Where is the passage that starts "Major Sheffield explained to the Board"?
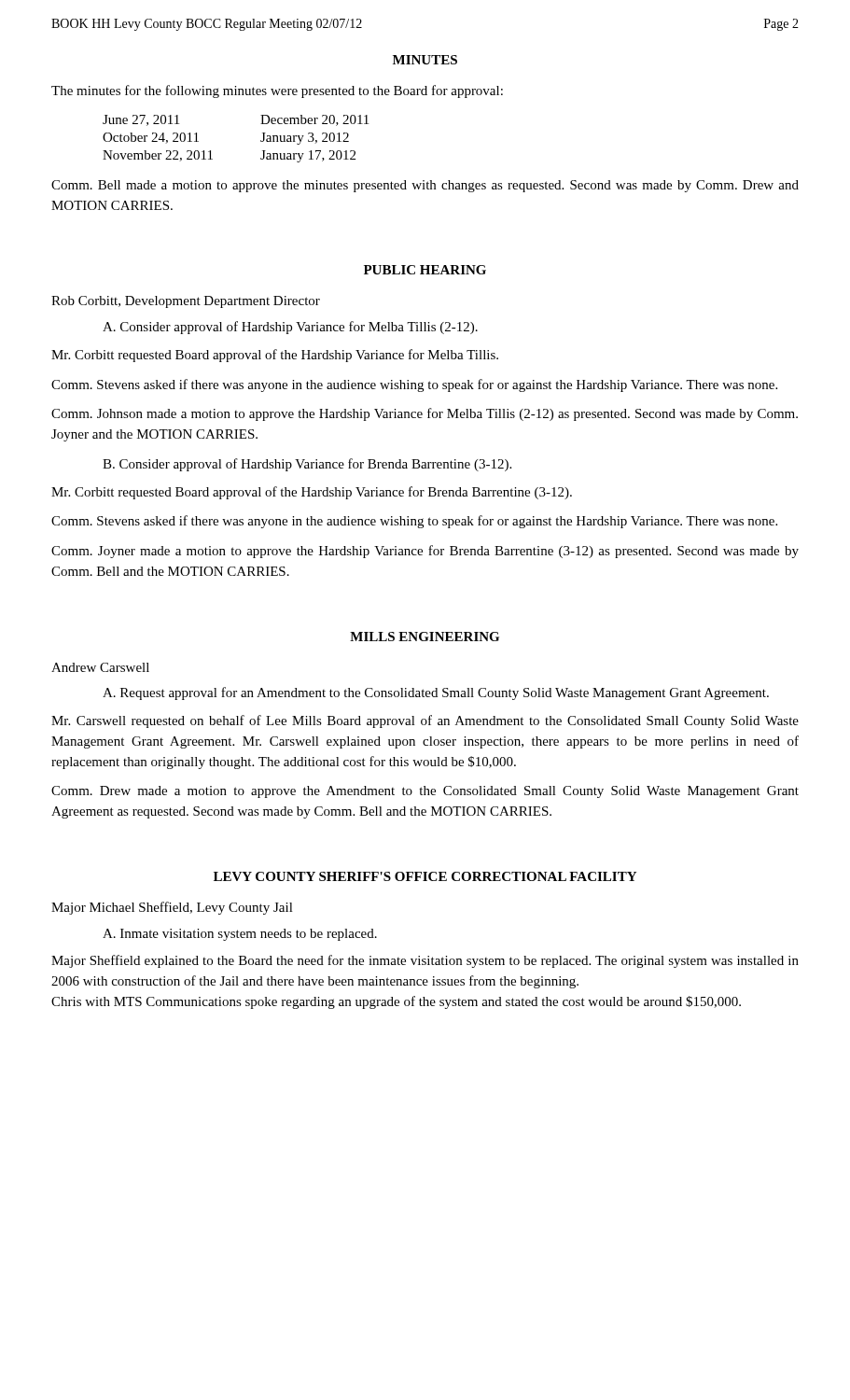Image resolution: width=850 pixels, height=1400 pixels. pyautogui.click(x=425, y=981)
